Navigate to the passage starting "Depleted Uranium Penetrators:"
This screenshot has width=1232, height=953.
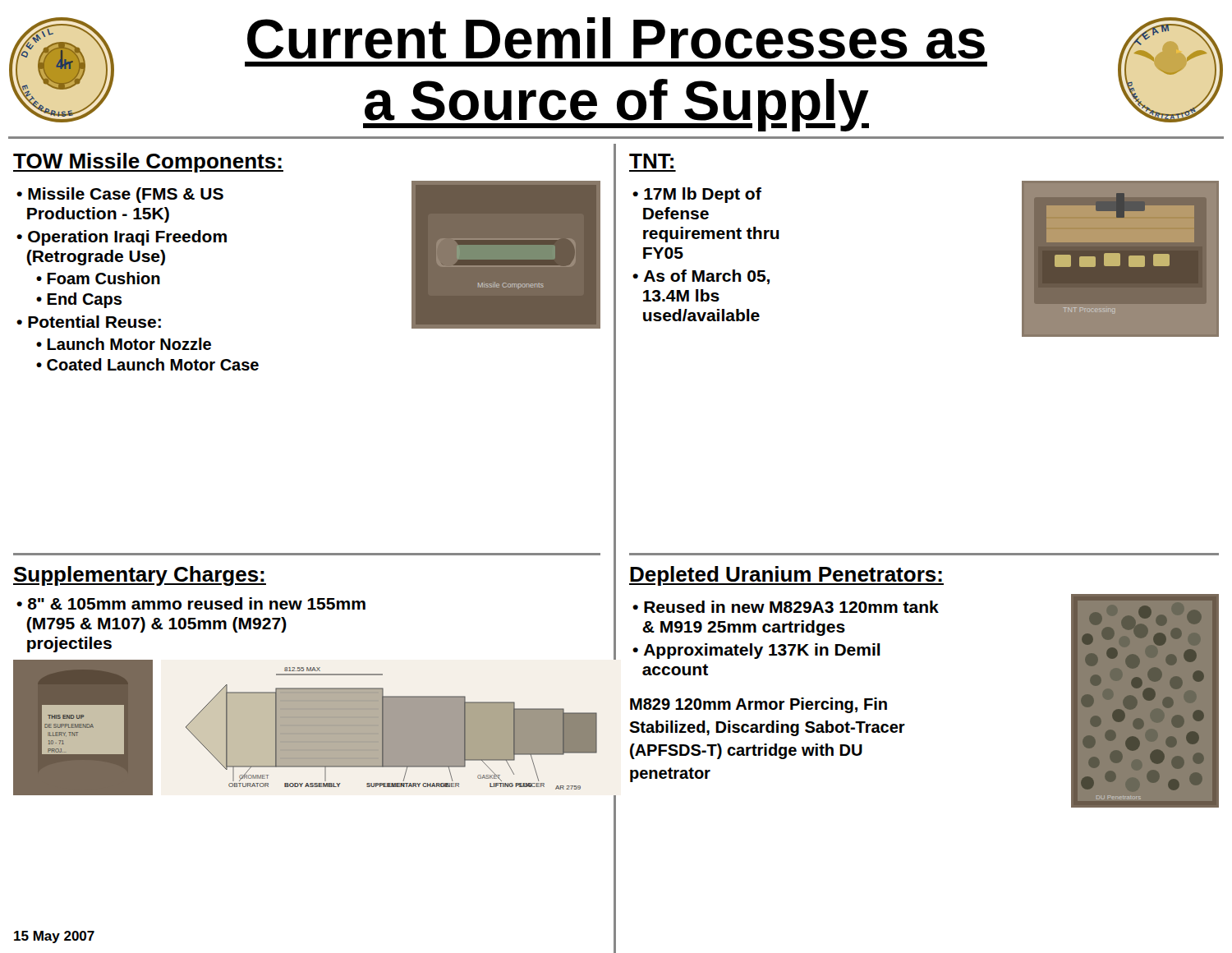click(x=786, y=574)
